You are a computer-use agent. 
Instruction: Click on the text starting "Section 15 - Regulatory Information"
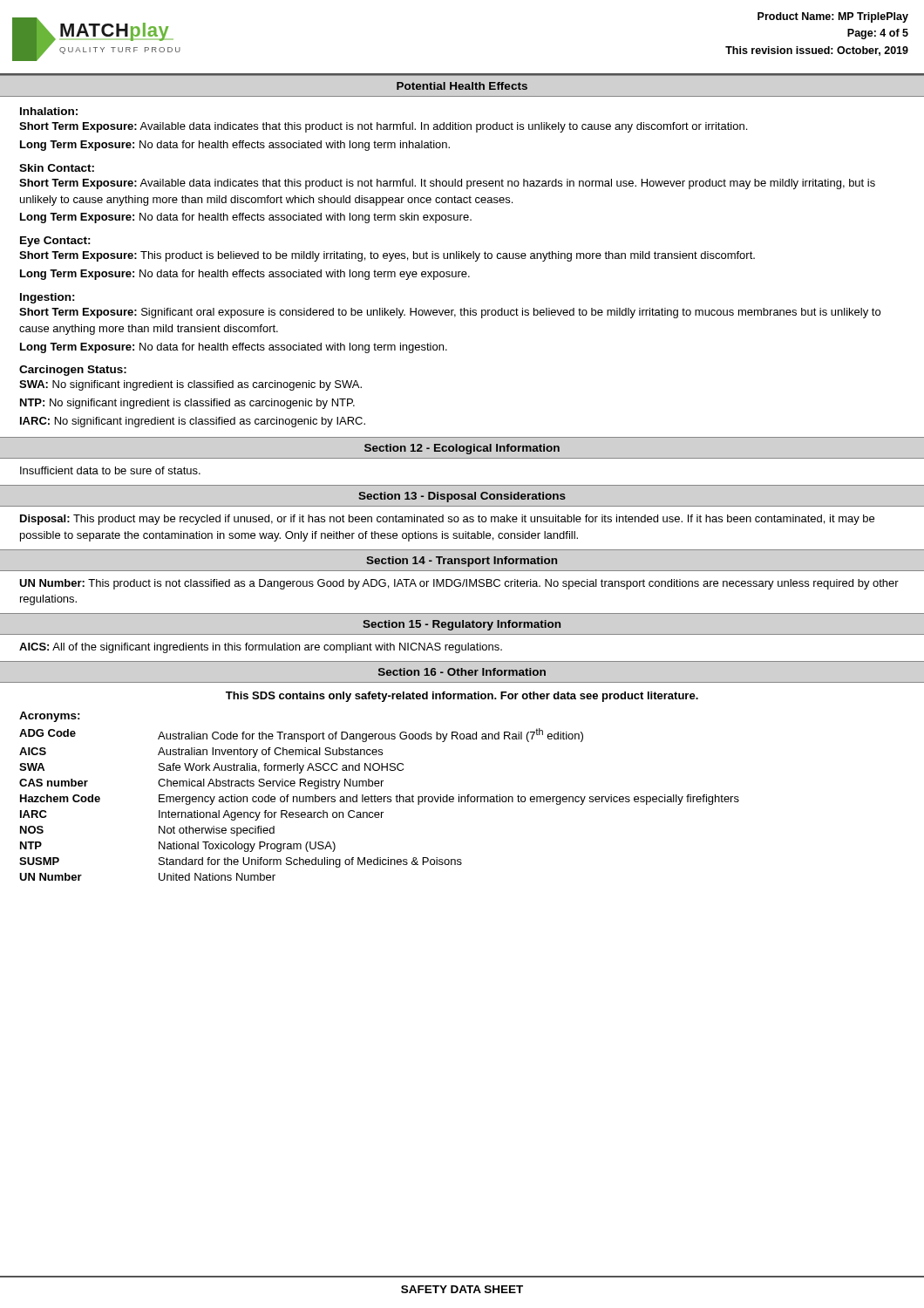(x=462, y=624)
